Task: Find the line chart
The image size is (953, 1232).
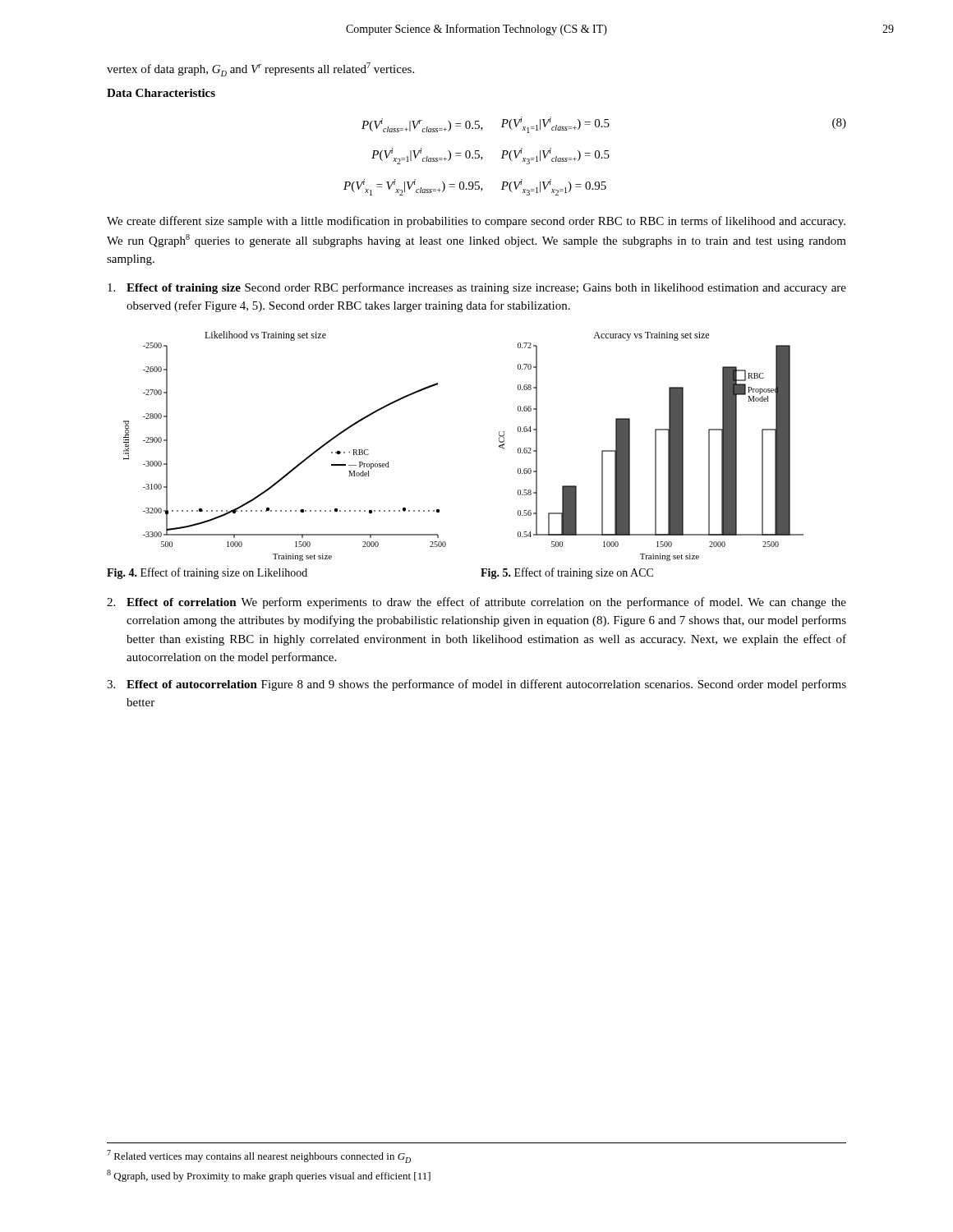Action: coord(290,444)
